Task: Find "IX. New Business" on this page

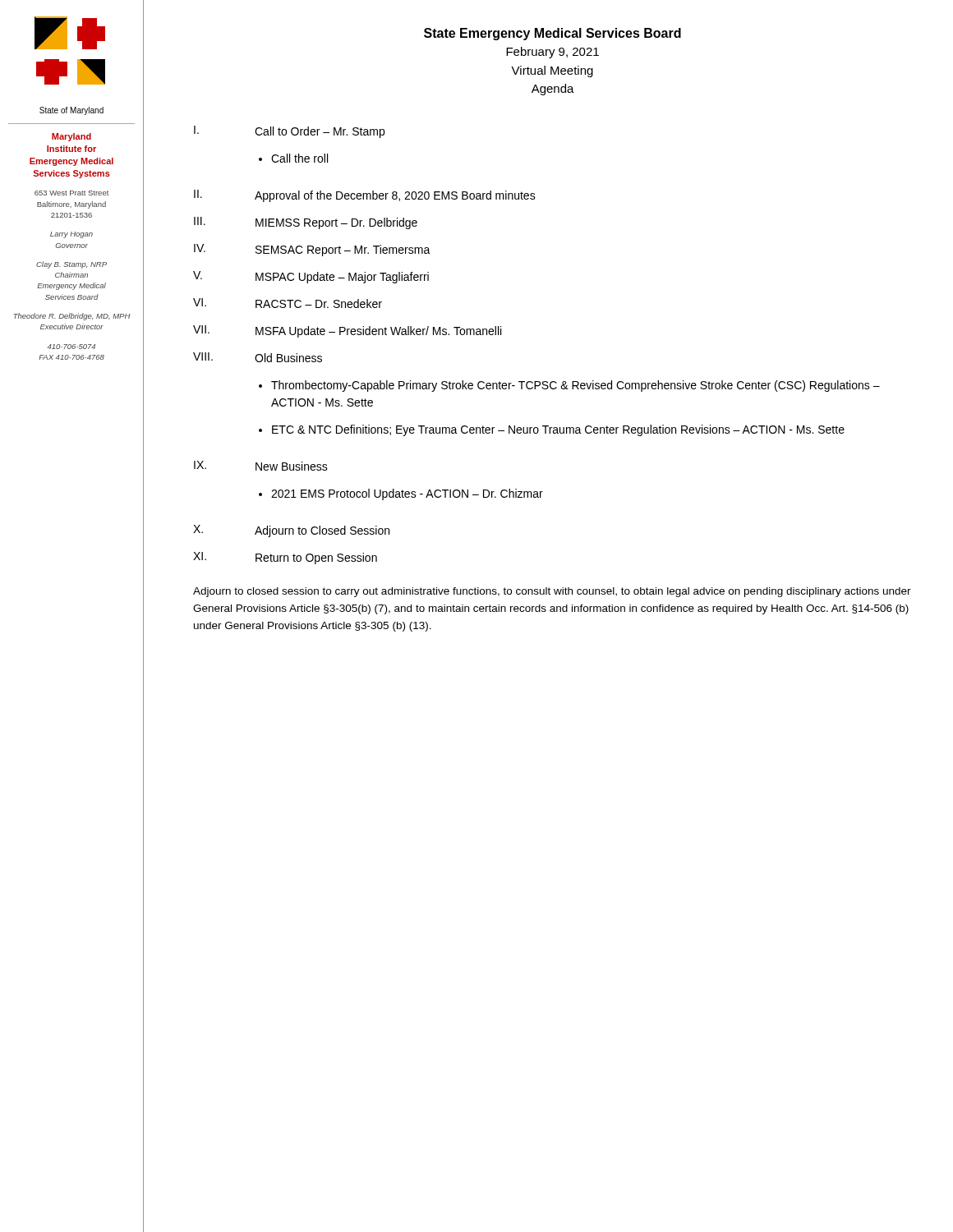Action: (261, 466)
